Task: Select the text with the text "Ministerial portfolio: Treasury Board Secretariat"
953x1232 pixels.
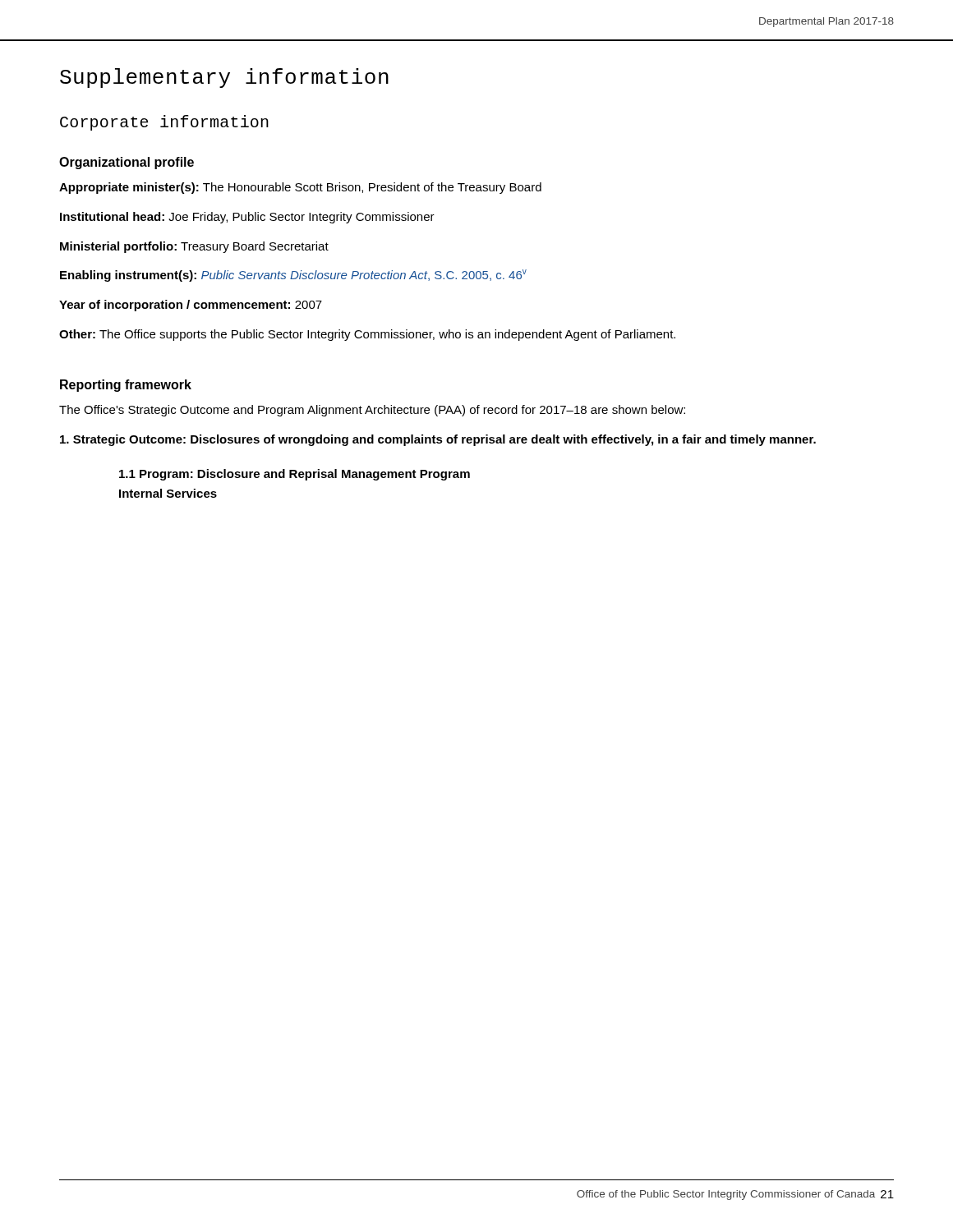Action: click(194, 246)
